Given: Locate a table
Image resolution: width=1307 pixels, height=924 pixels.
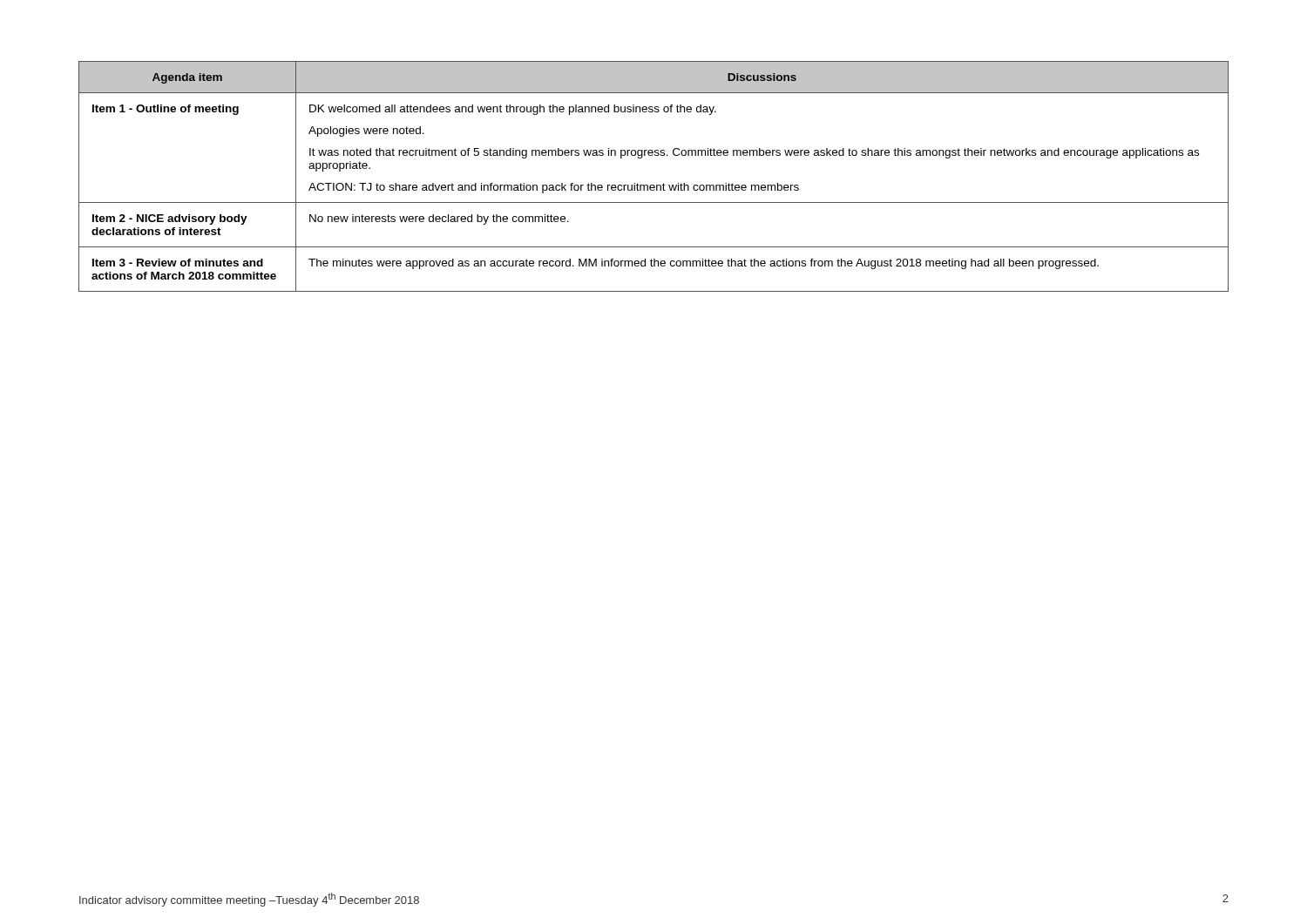Looking at the screenshot, I should coord(654,176).
